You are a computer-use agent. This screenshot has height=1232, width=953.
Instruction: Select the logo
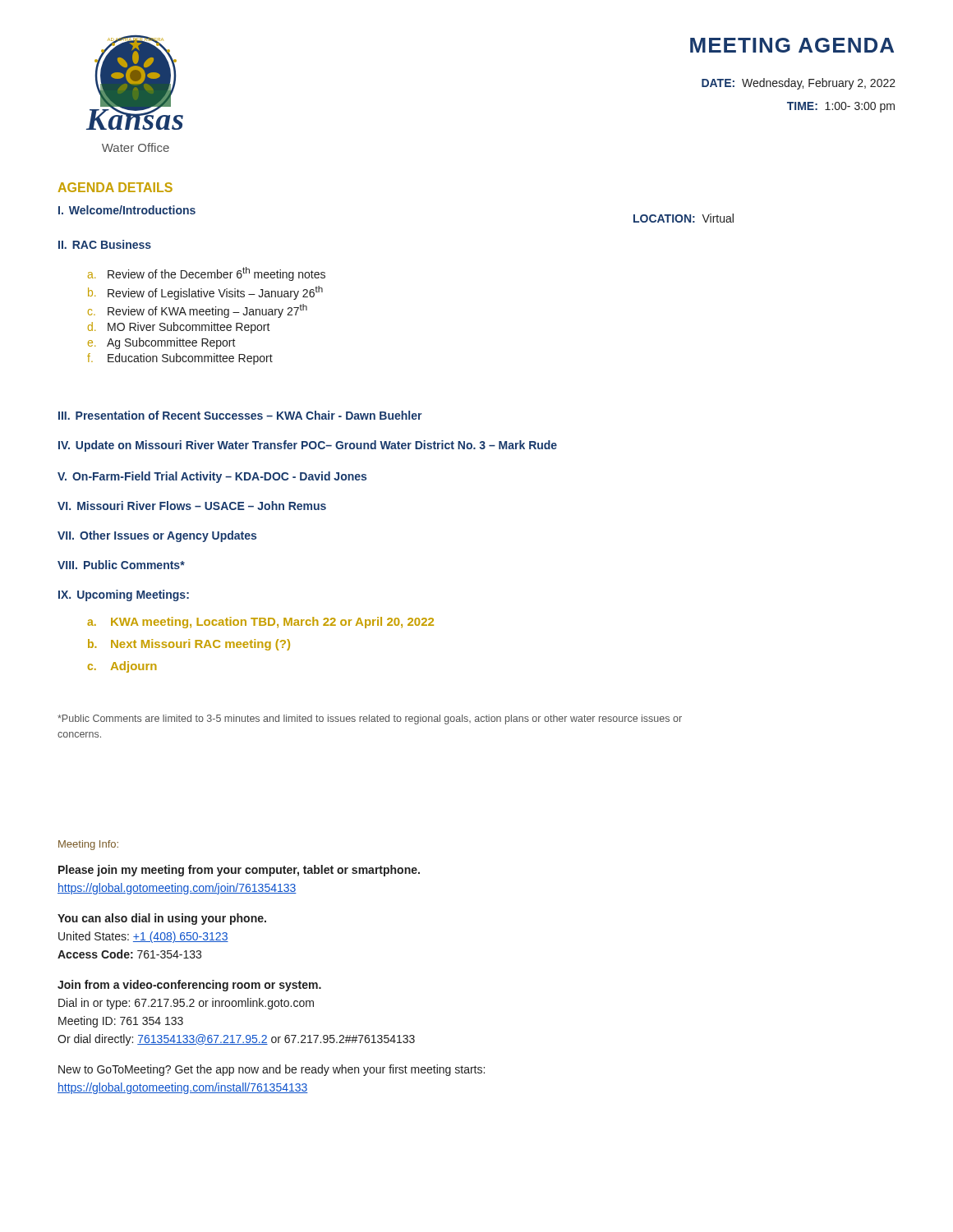click(x=140, y=100)
